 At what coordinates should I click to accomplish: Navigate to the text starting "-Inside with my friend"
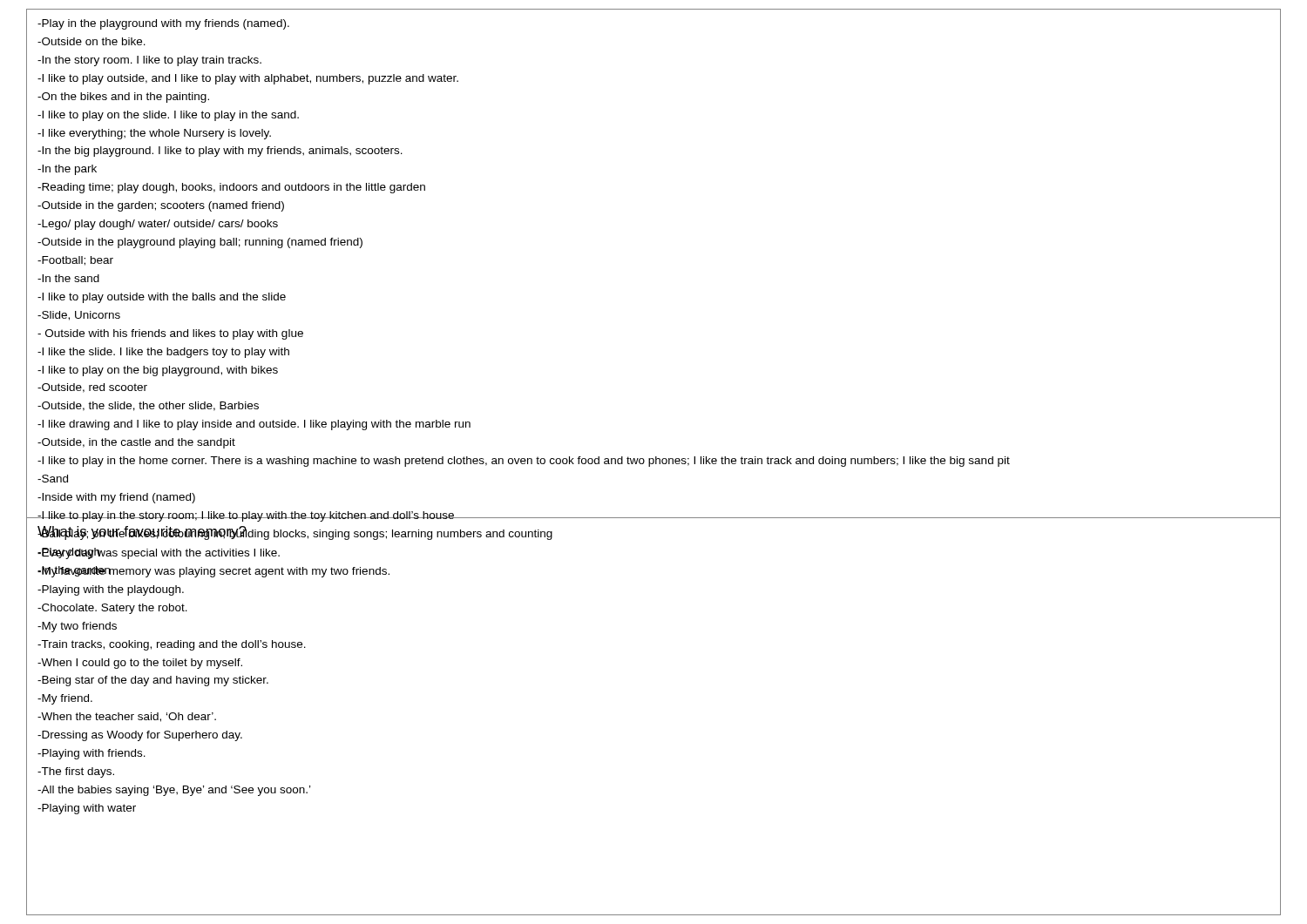click(117, 497)
